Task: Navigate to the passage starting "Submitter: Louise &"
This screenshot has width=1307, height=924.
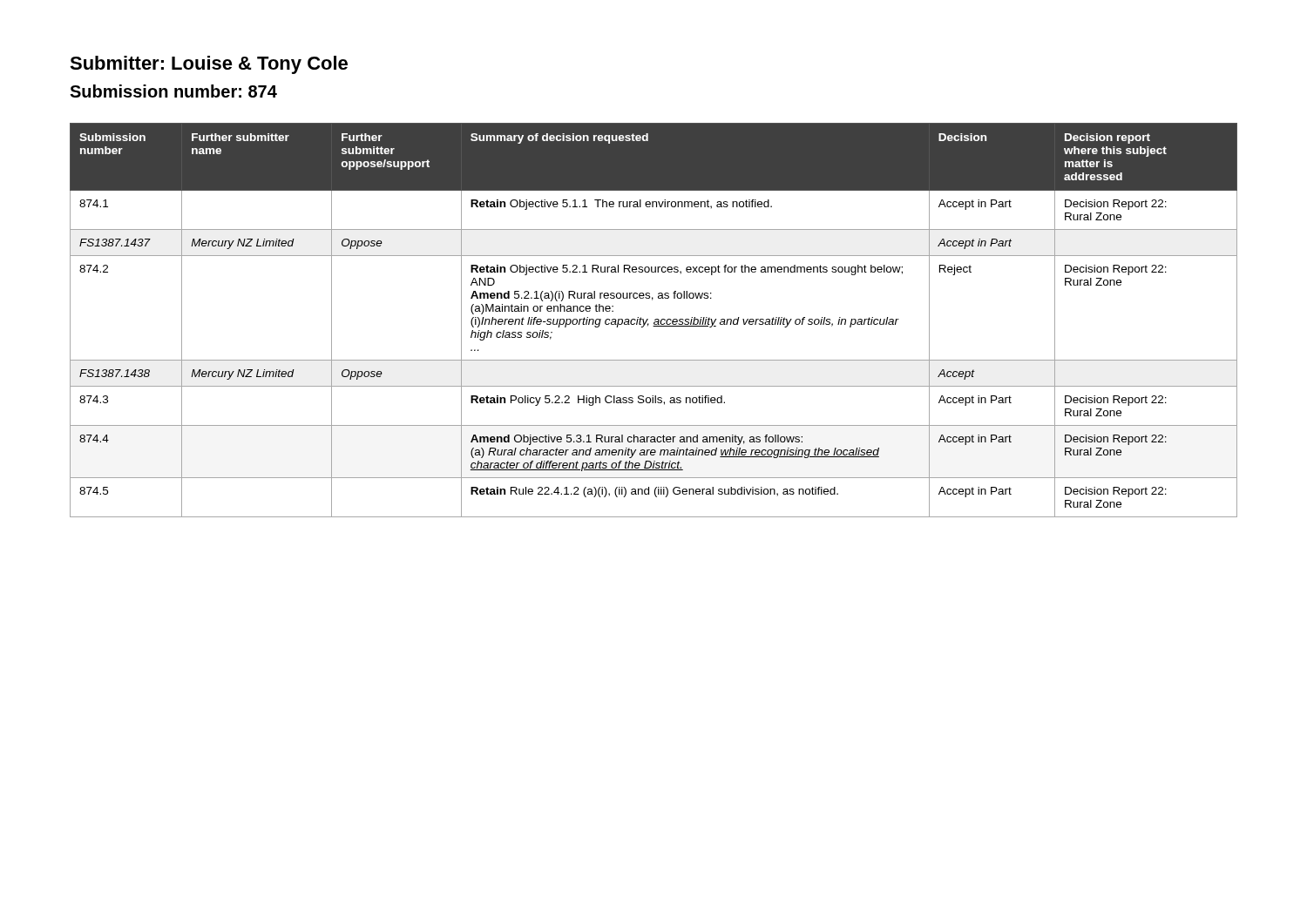Action: pos(209,63)
